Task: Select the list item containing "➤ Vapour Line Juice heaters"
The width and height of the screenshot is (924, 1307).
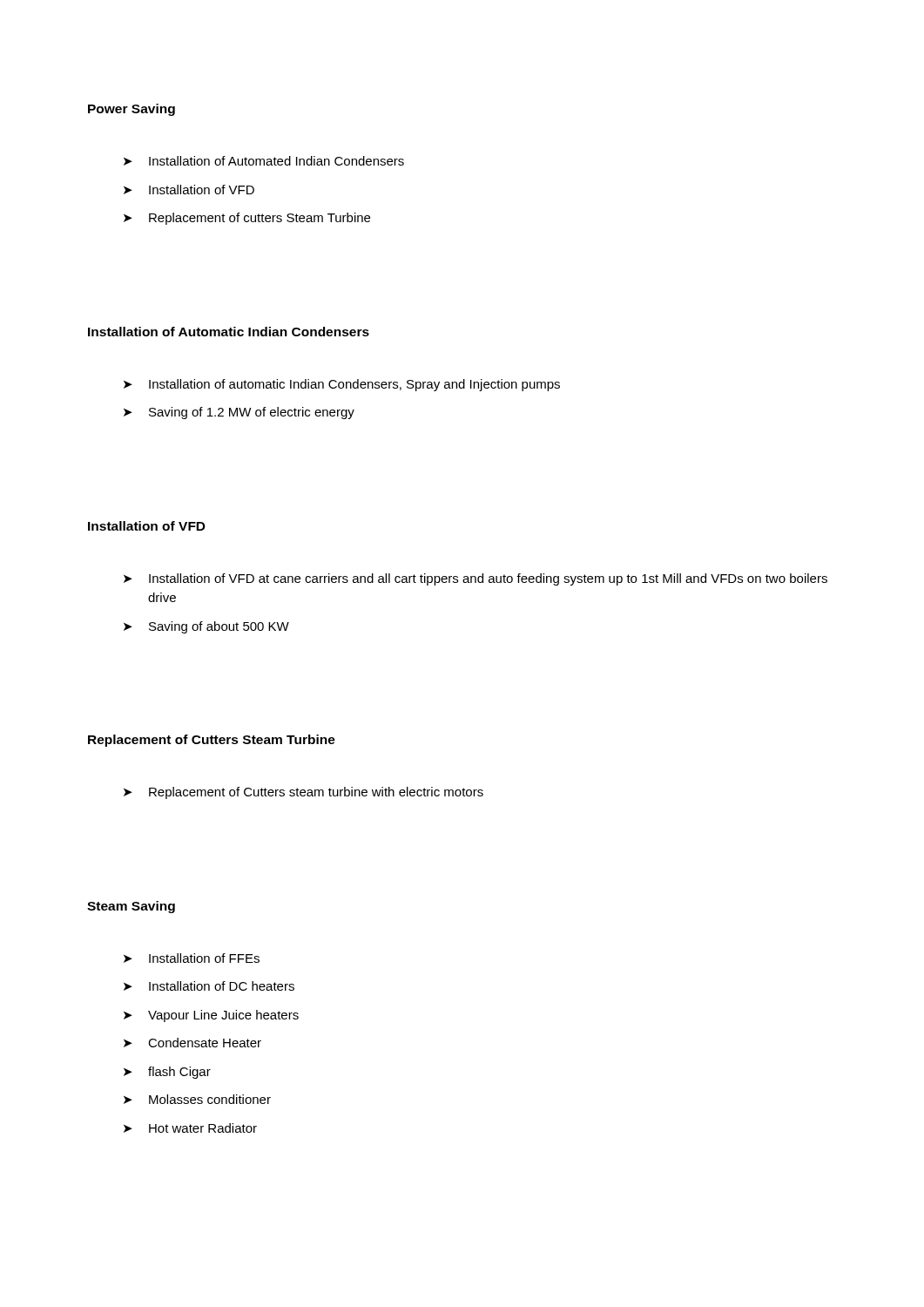Action: [x=211, y=1016]
